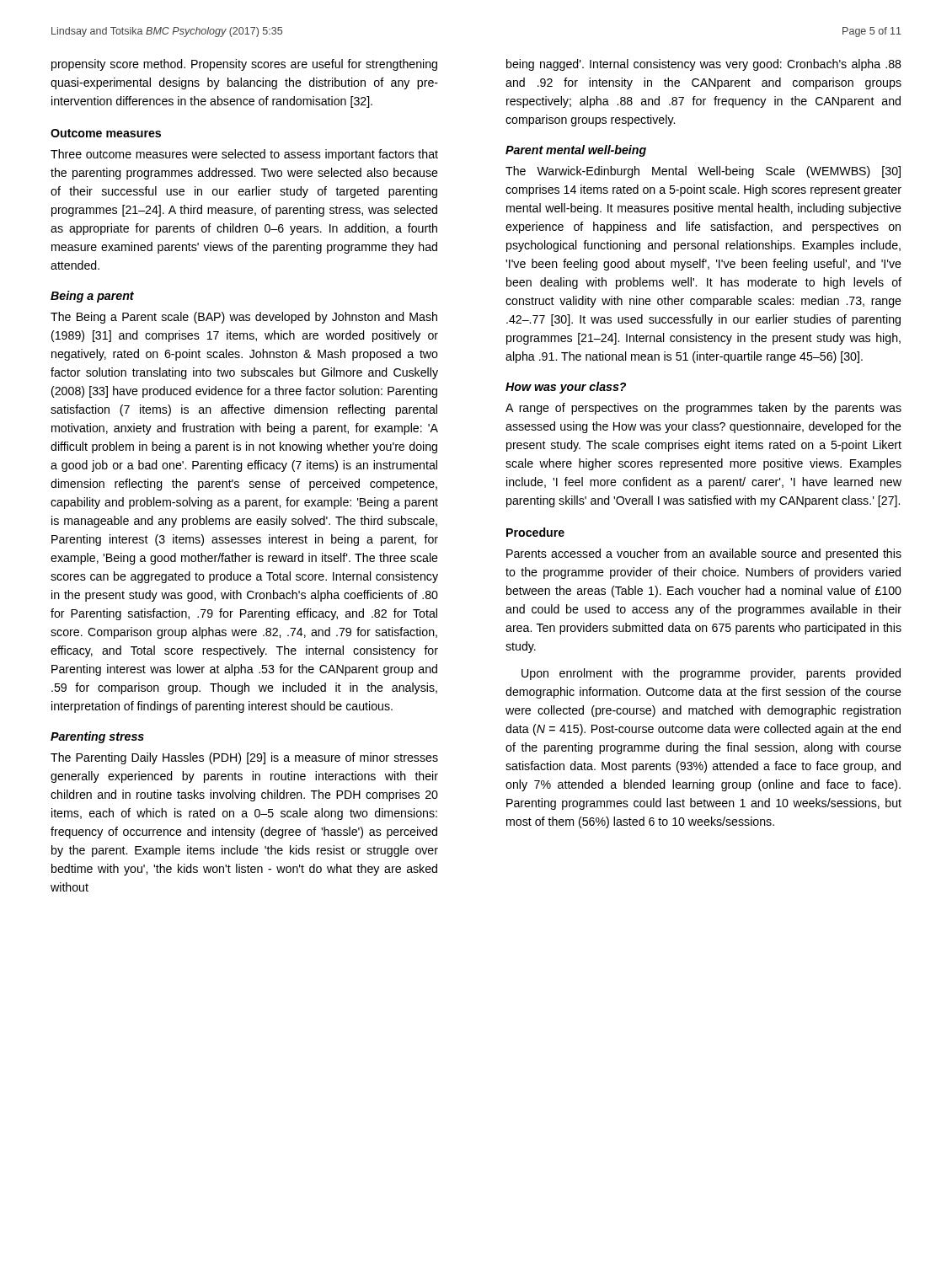952x1264 pixels.
Task: Where is the passage that starts "Three outcome measures were"?
Action: [x=244, y=210]
